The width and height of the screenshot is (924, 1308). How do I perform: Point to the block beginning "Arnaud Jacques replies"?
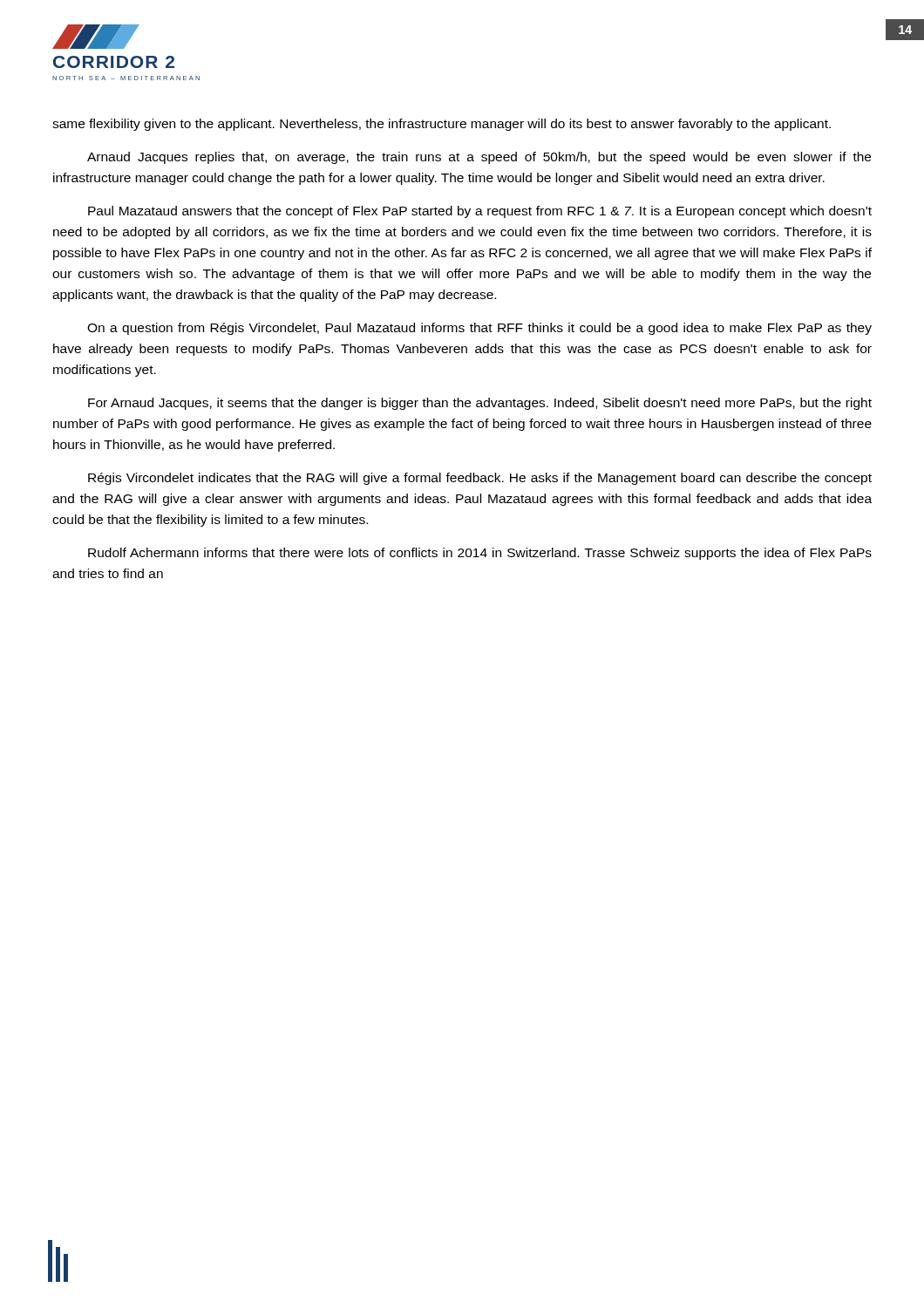462,167
